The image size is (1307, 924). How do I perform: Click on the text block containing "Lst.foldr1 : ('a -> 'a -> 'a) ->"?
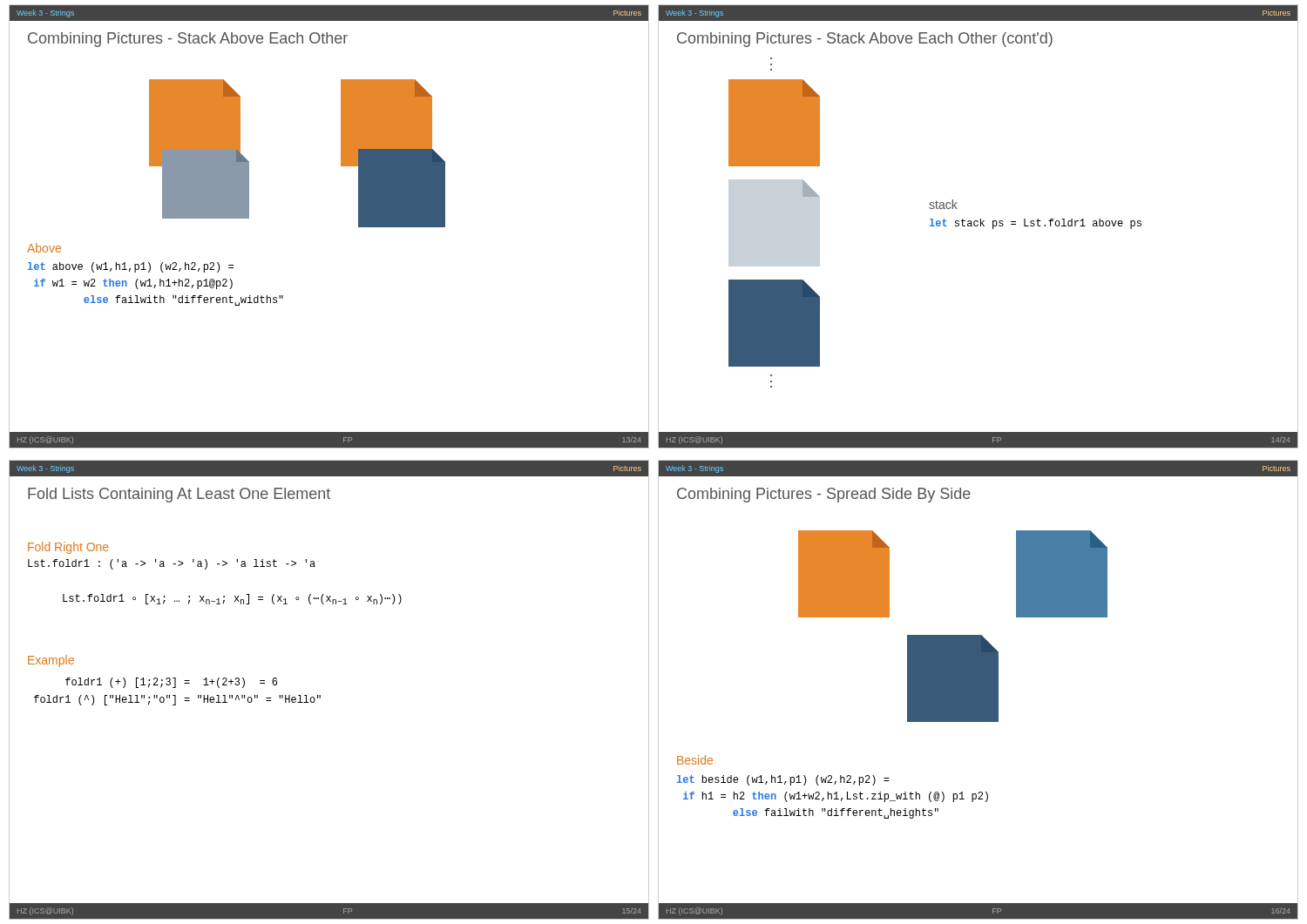click(171, 564)
